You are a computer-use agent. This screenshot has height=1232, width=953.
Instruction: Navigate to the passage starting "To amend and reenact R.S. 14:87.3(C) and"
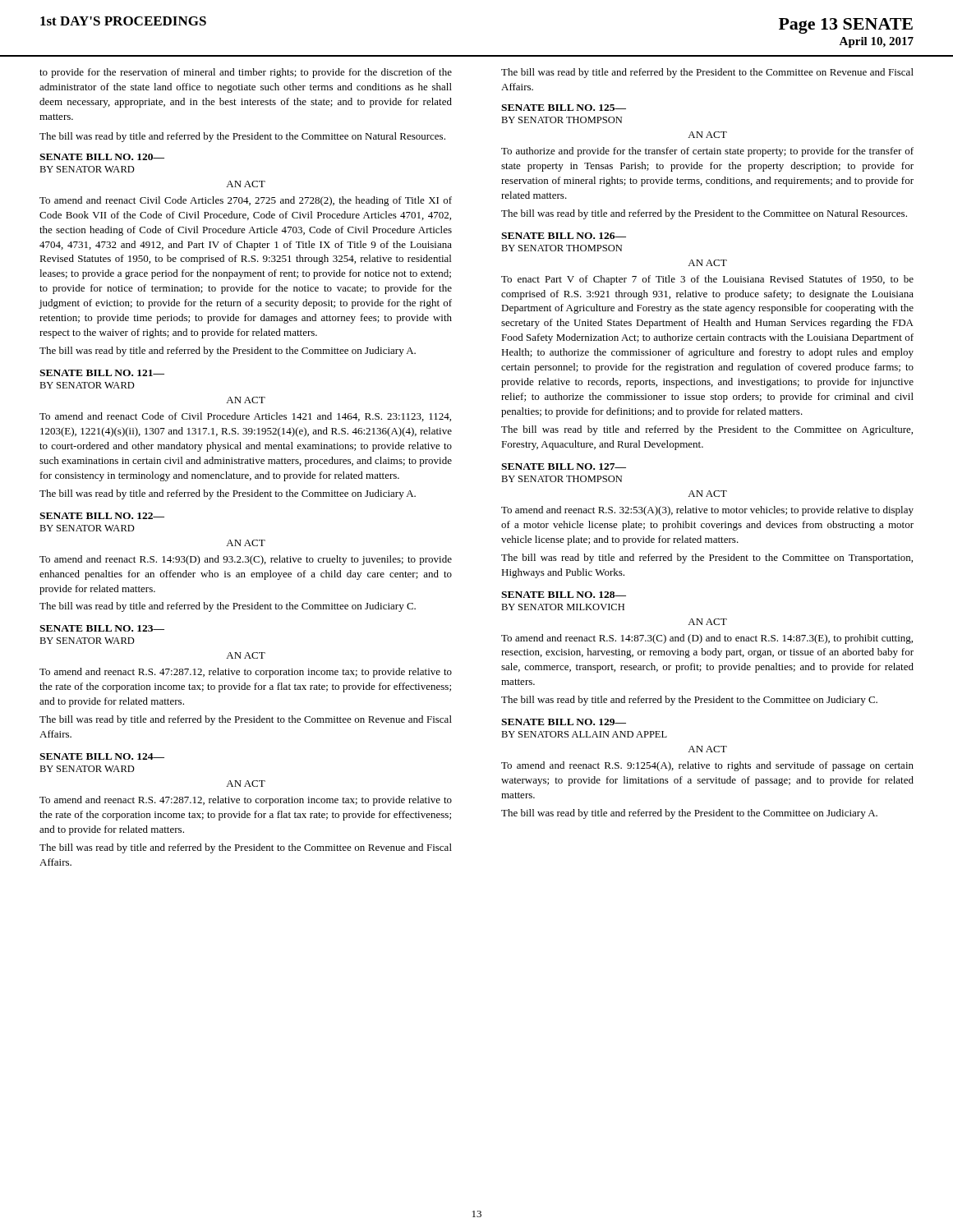click(x=707, y=659)
